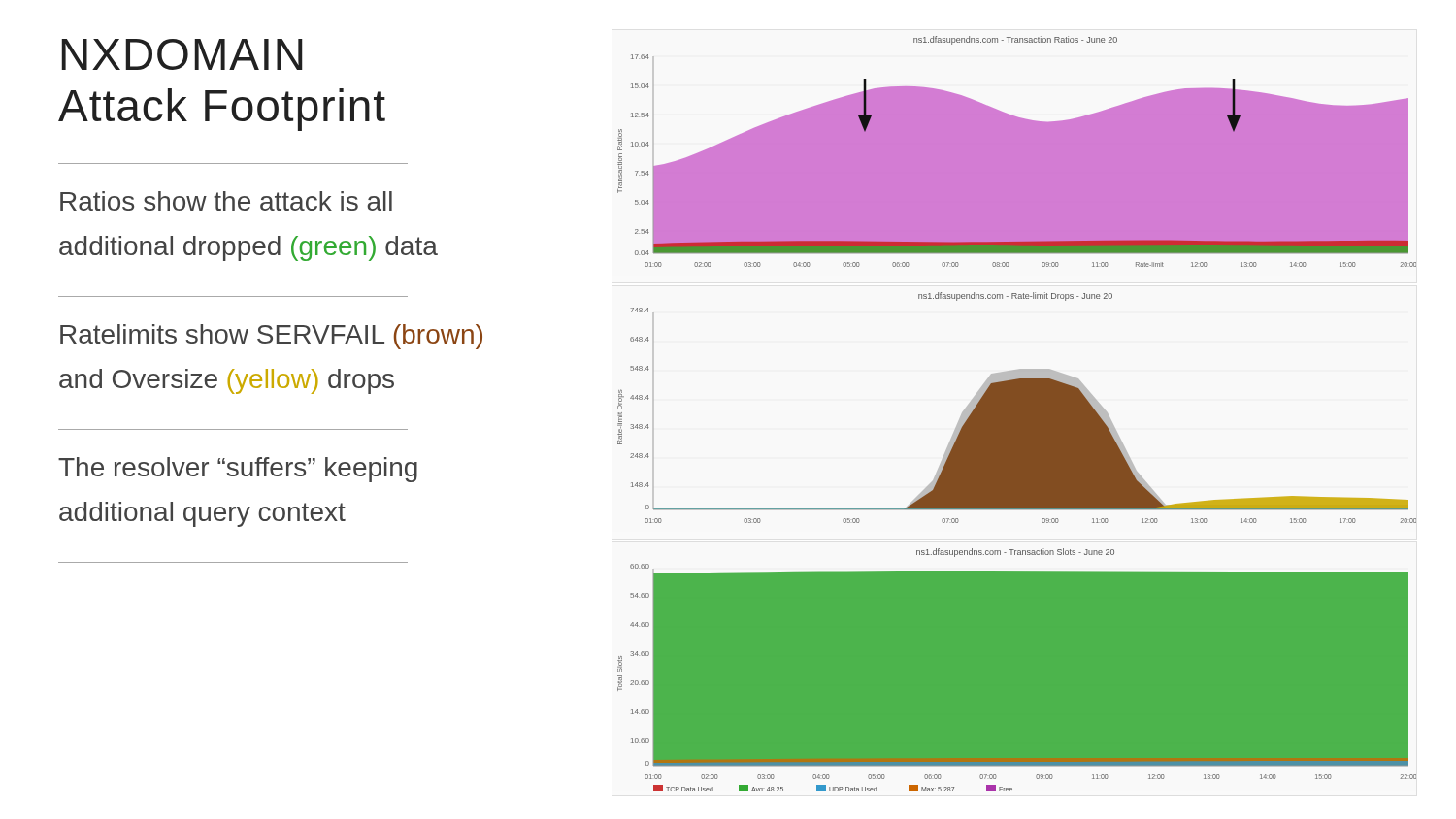The height and width of the screenshot is (819, 1456).
Task: Where does it say "NXDOMAIN Attack Footprint"?
Action: click(222, 80)
